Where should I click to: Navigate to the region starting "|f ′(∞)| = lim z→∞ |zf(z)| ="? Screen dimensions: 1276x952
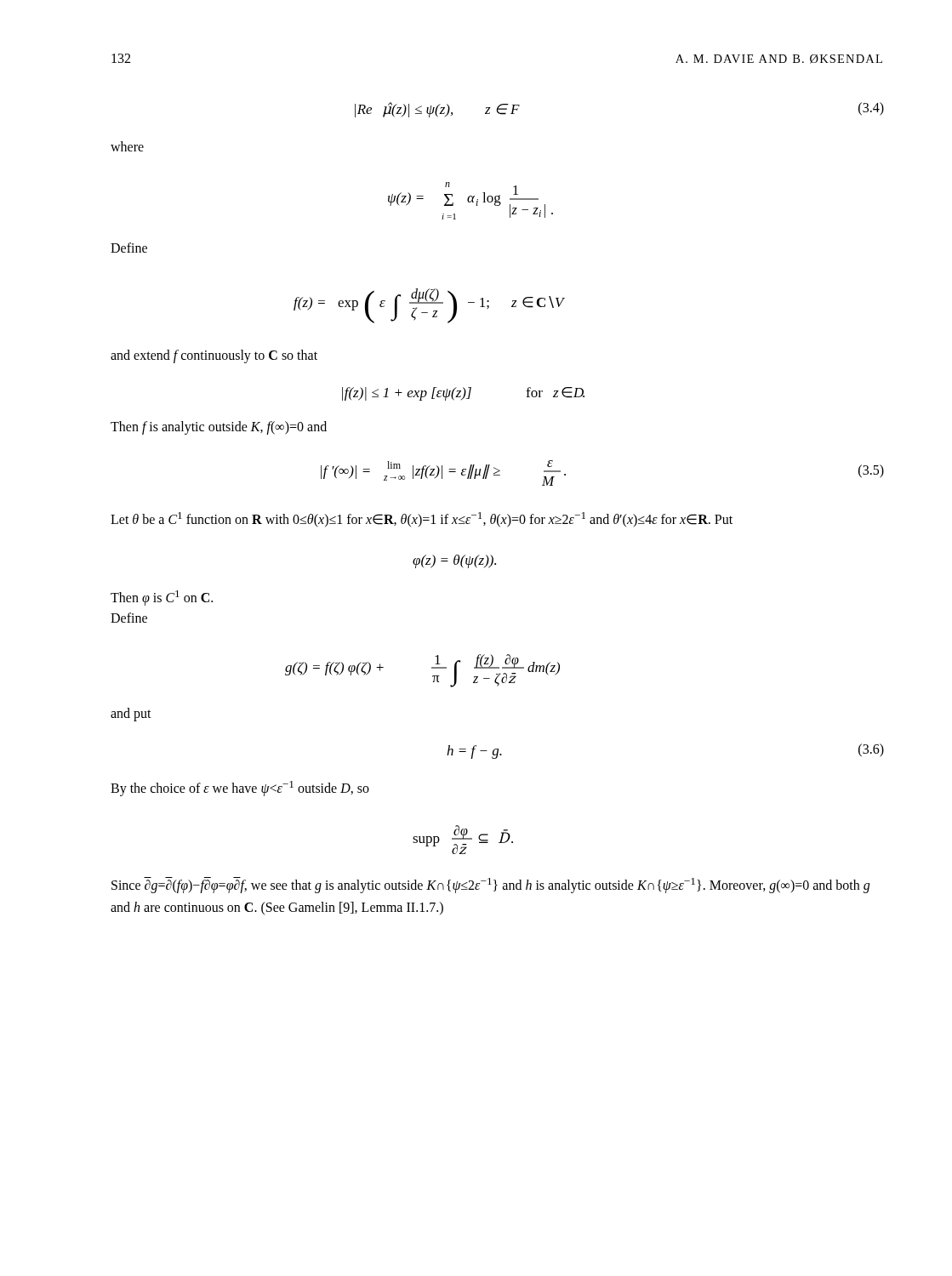(413, 473)
